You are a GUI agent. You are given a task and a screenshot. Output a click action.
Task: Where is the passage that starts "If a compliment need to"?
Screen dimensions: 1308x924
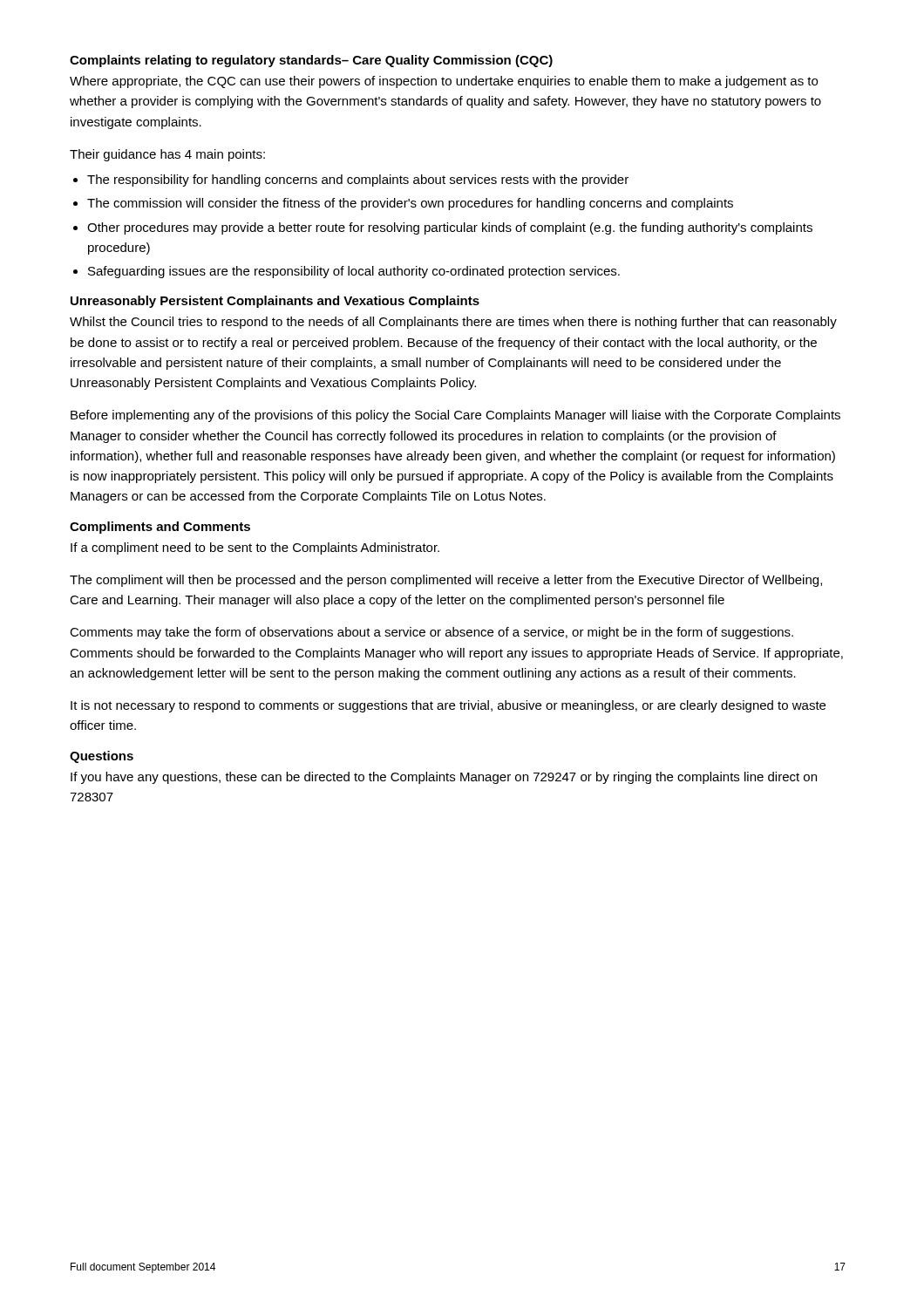pyautogui.click(x=255, y=547)
